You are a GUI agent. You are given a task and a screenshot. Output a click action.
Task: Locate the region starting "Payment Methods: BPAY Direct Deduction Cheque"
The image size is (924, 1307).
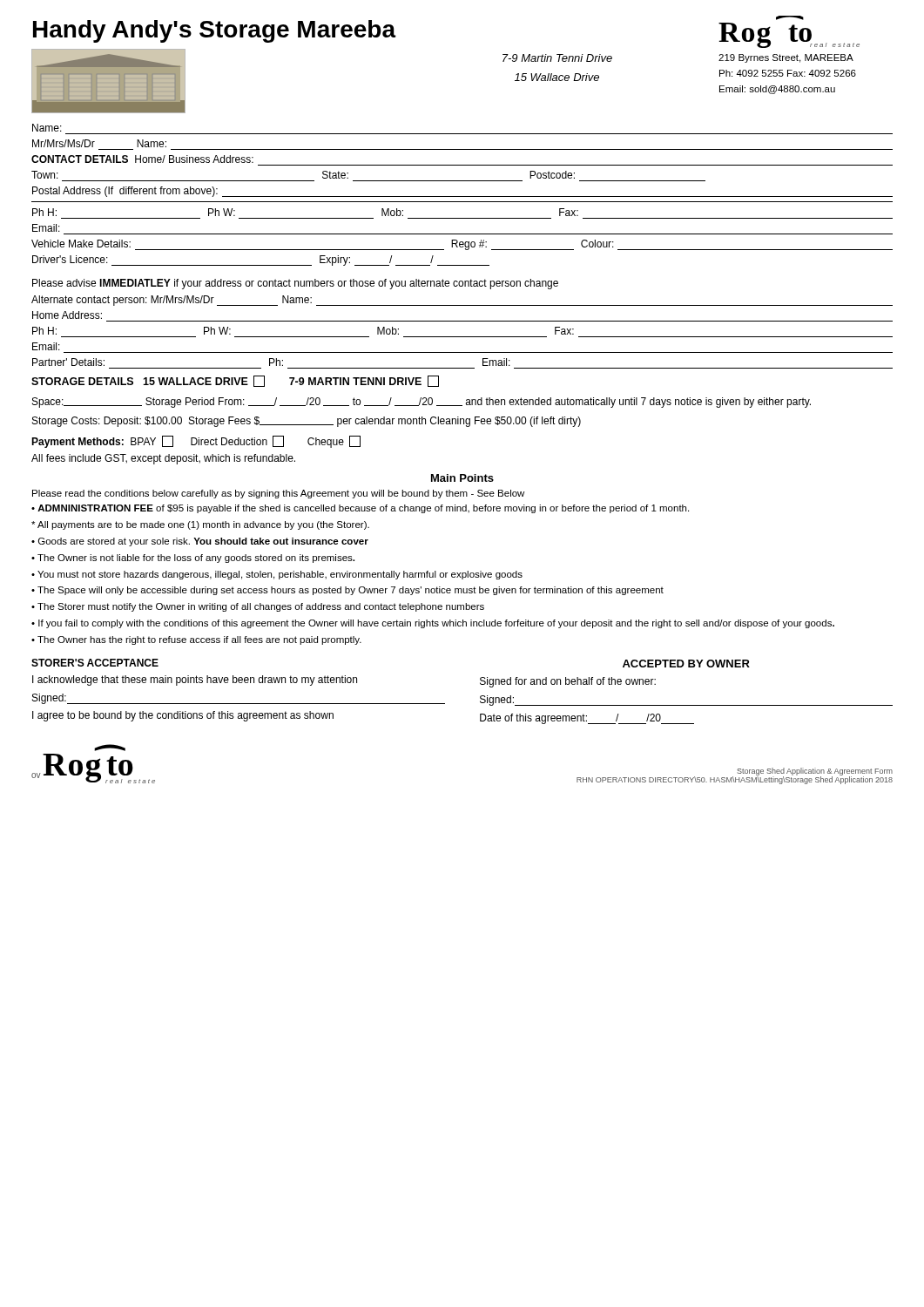[196, 442]
